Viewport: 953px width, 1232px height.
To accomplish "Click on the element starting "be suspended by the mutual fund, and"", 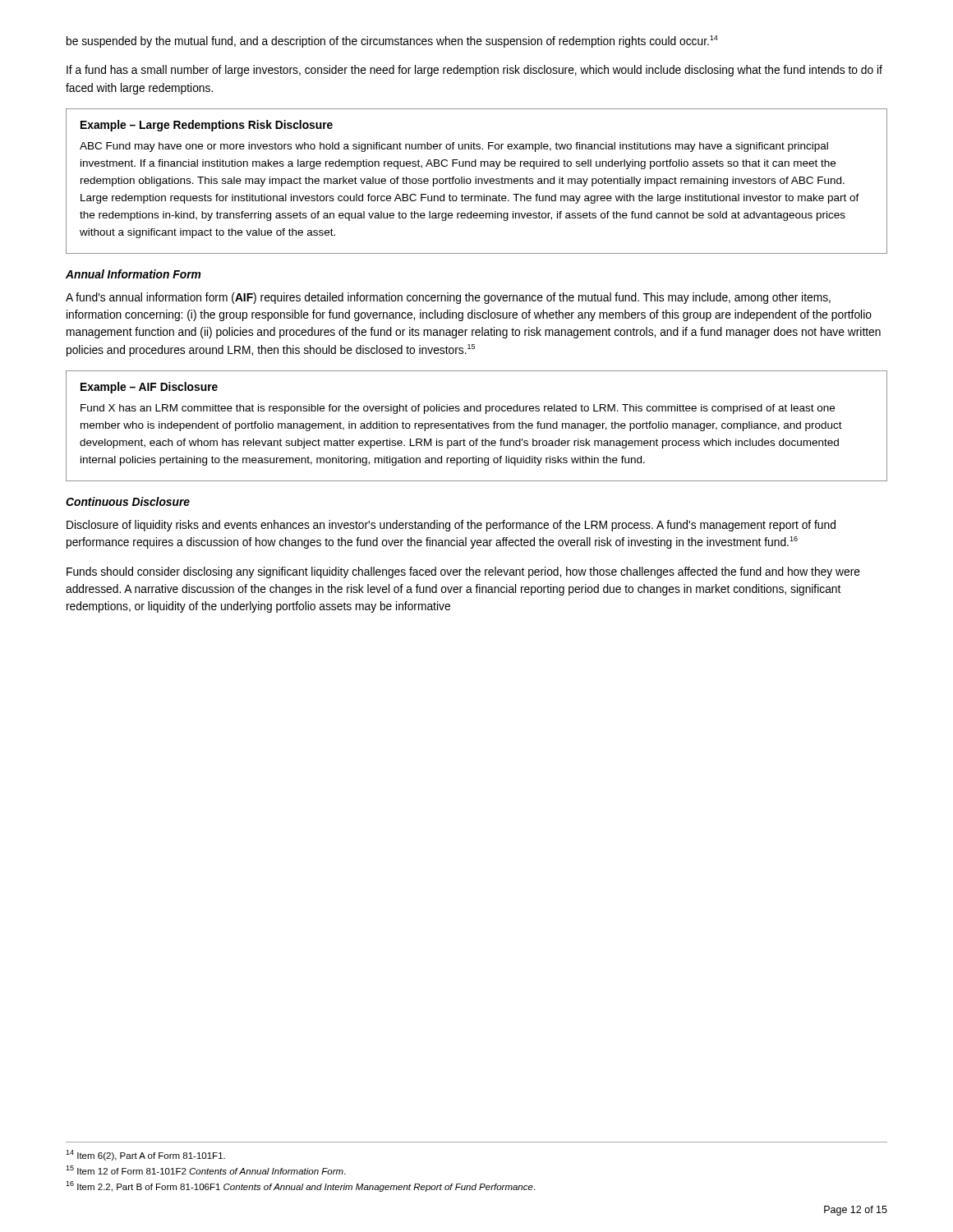I will pos(392,41).
